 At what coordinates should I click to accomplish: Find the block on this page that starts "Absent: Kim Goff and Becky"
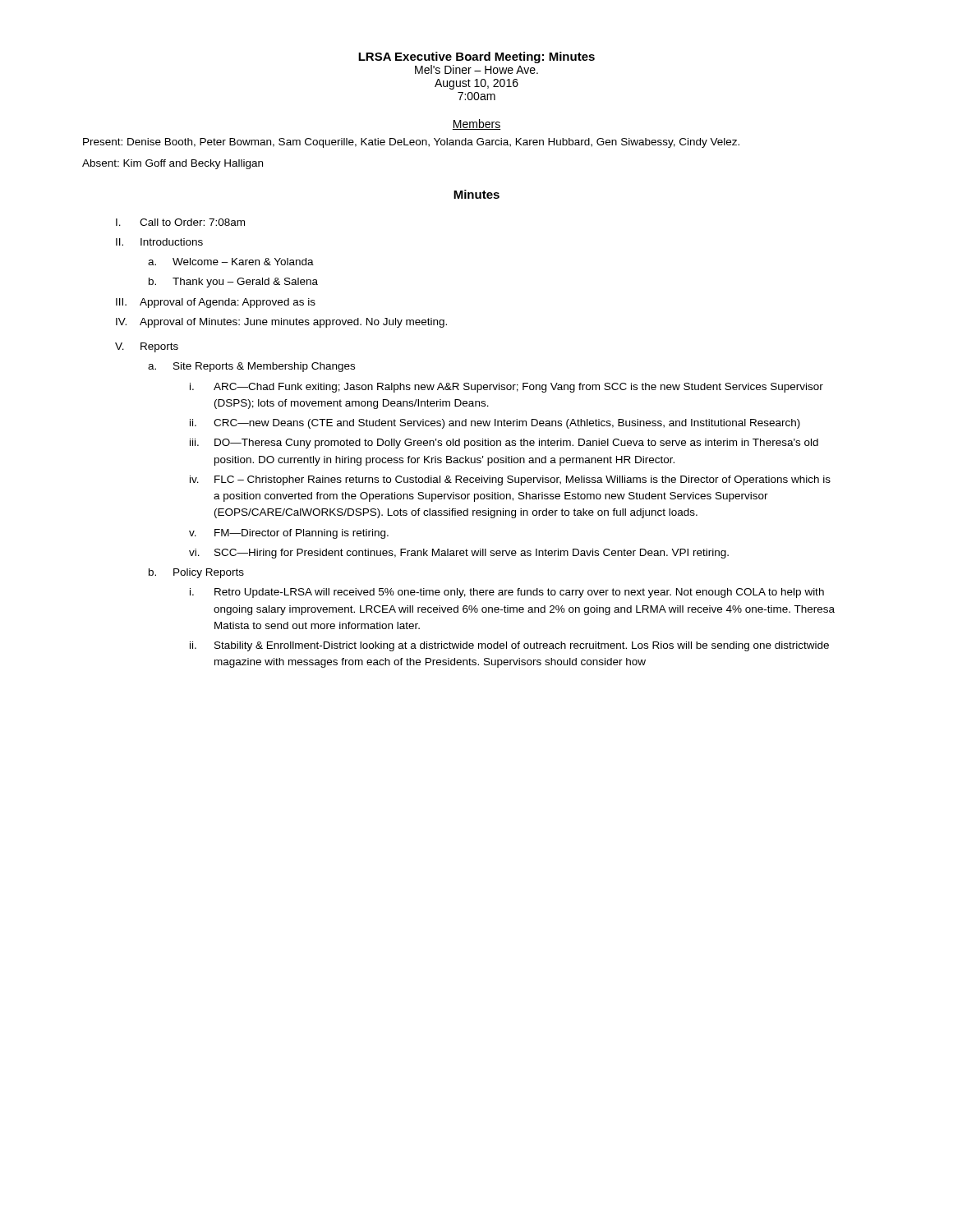click(173, 163)
